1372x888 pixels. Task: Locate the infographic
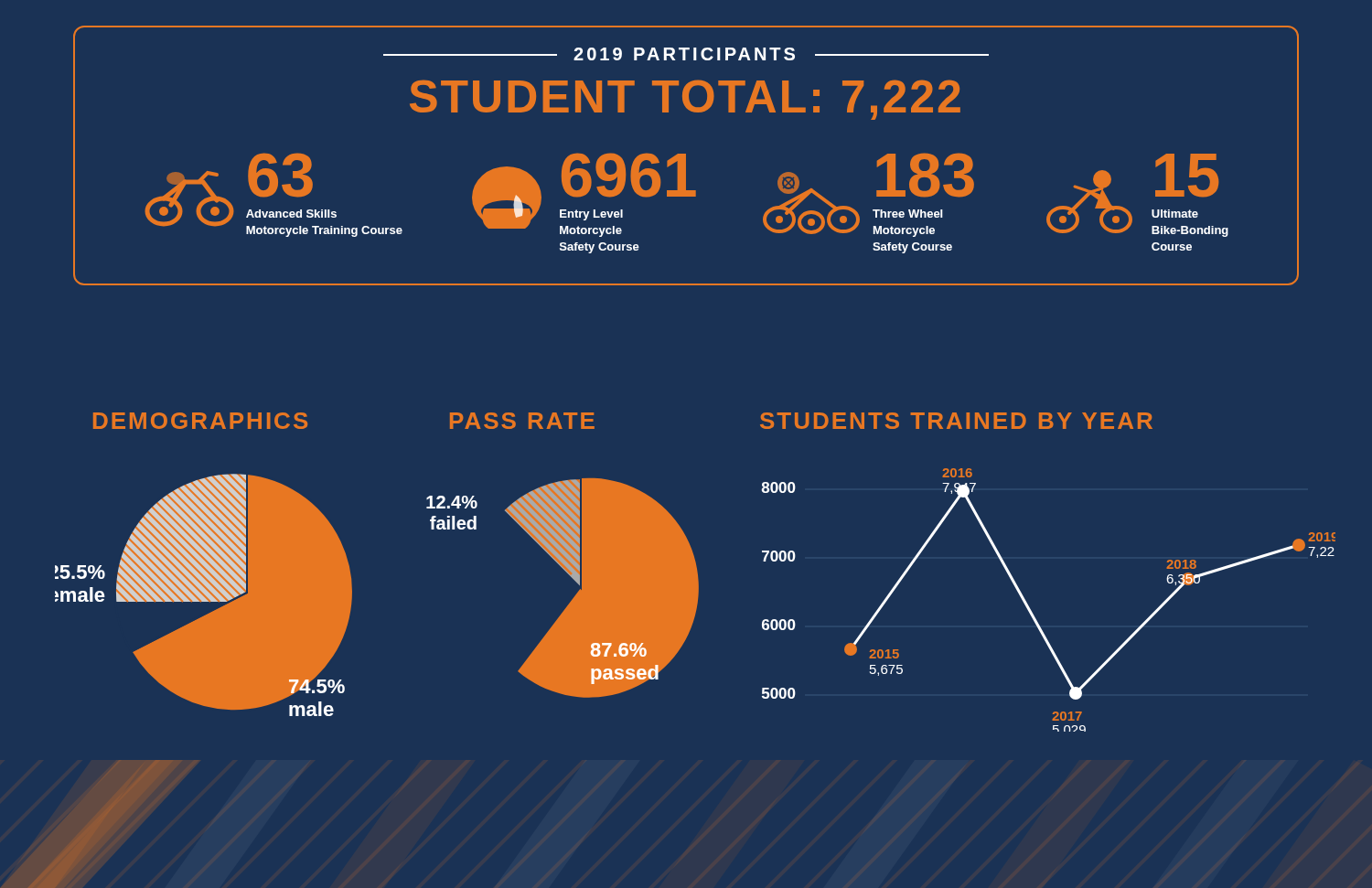coord(686,155)
